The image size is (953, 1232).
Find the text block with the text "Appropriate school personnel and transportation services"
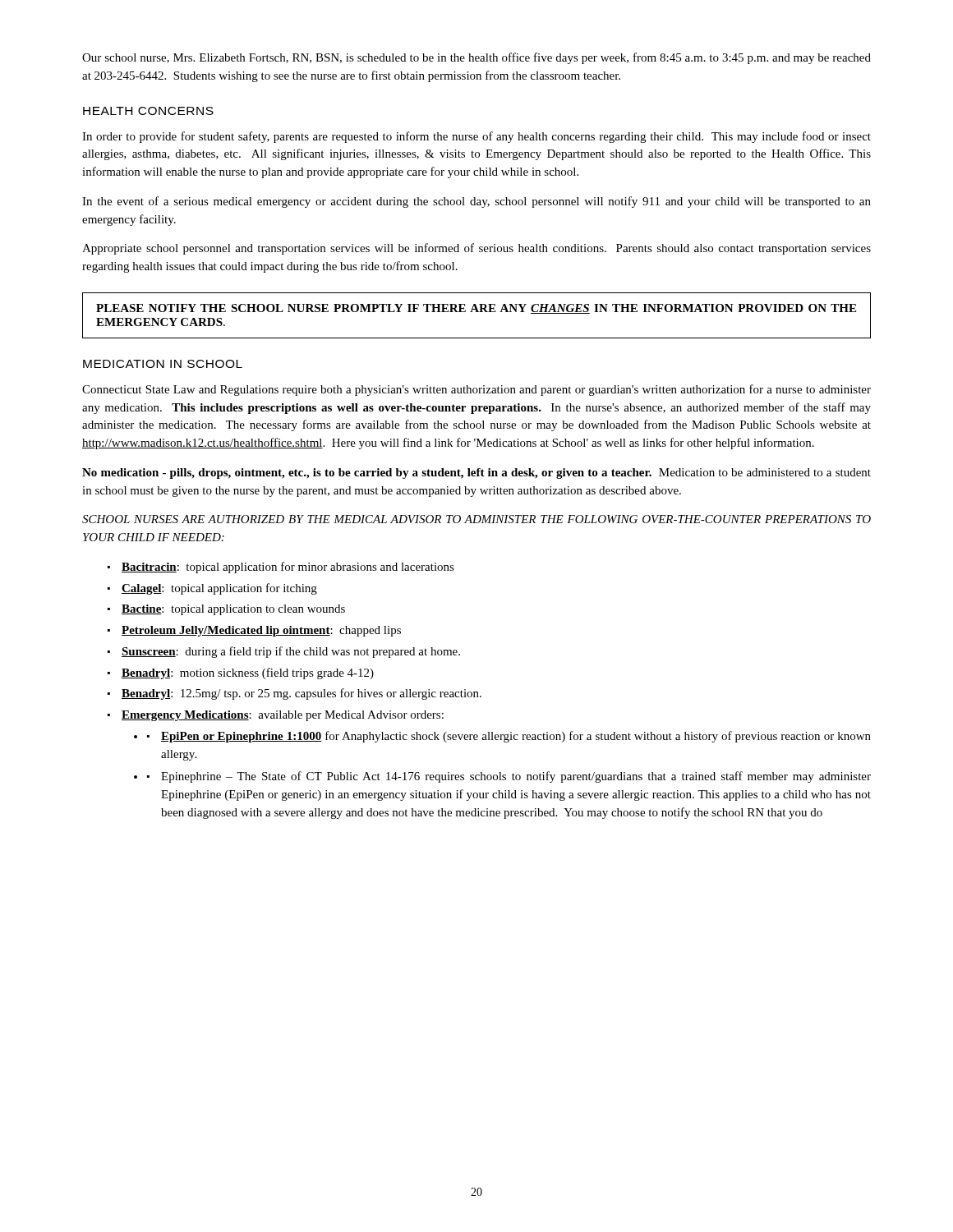476,257
